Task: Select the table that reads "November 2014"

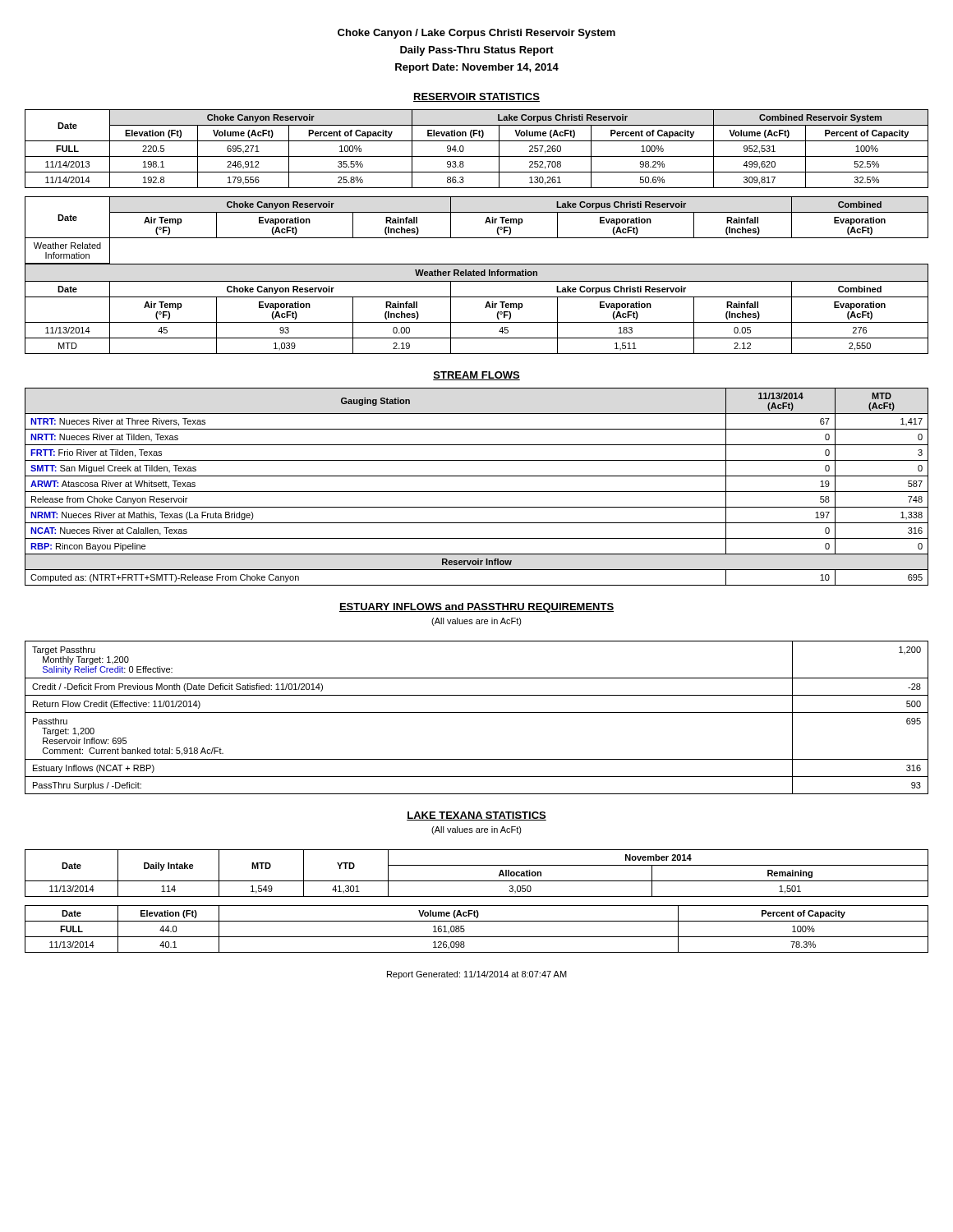Action: coord(476,901)
